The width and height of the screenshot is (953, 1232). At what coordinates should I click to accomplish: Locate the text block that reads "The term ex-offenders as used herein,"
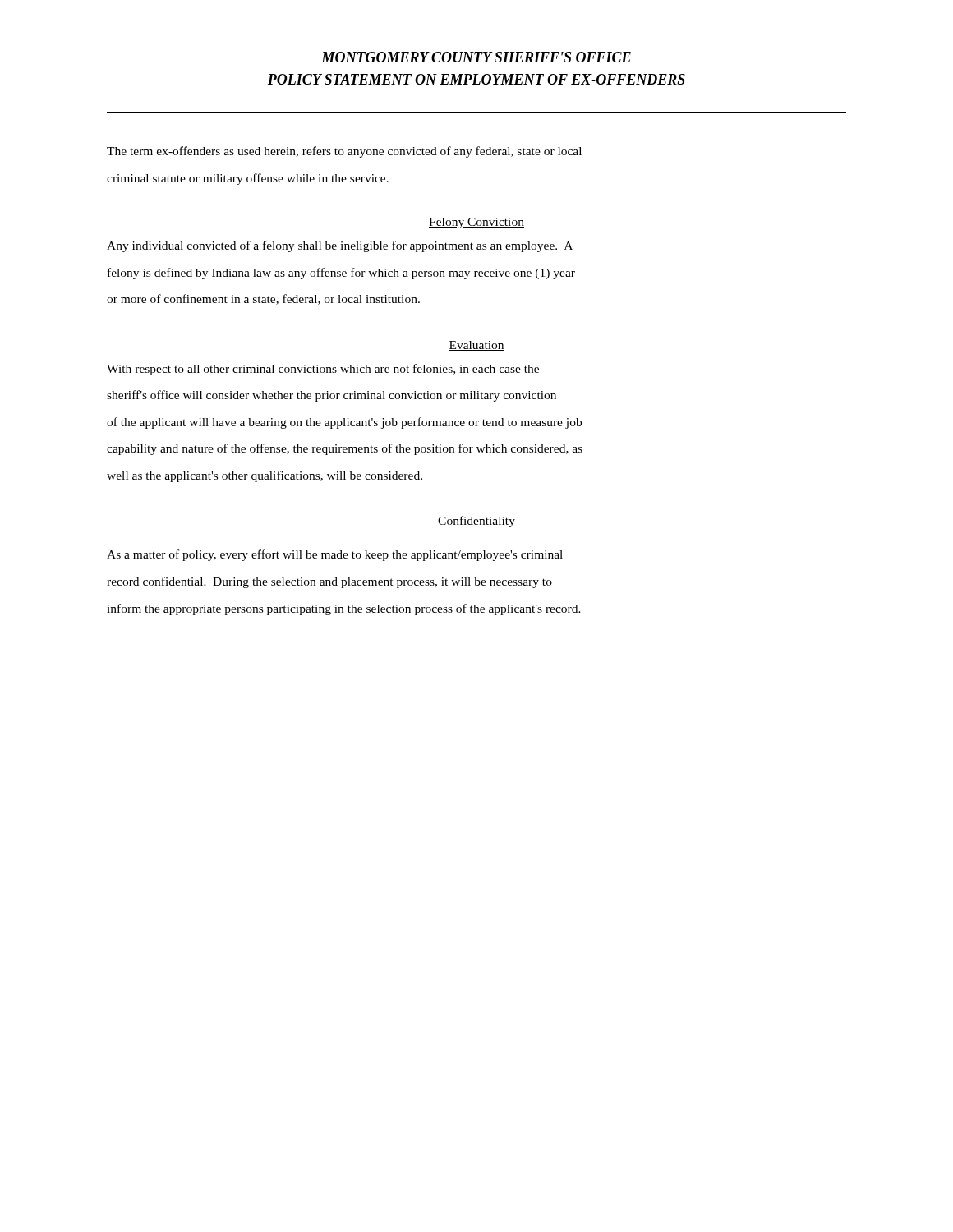coord(344,164)
